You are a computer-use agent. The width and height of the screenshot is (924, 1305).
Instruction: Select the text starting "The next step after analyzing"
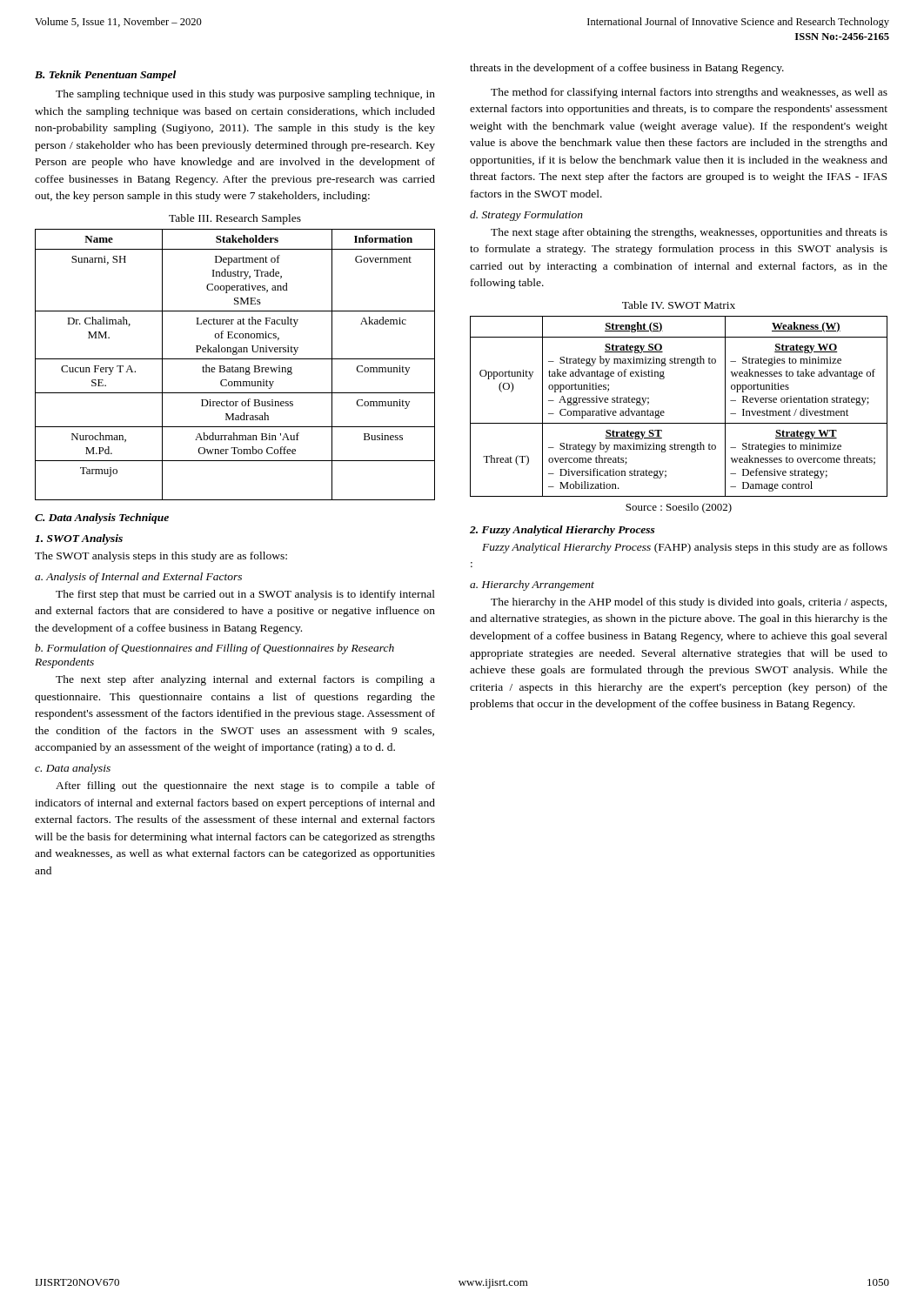(235, 713)
